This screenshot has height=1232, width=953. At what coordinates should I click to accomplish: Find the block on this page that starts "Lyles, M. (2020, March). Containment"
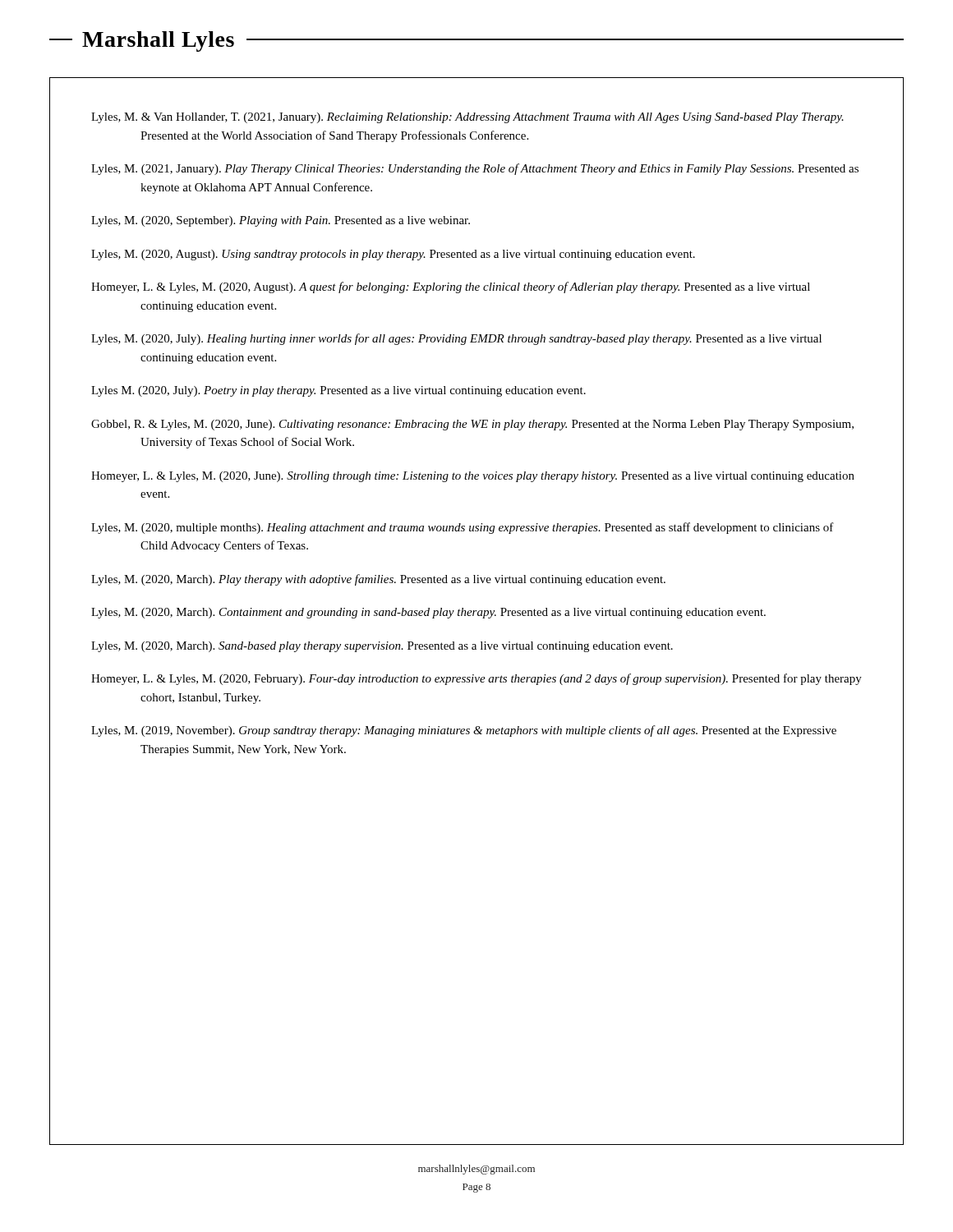click(x=429, y=612)
